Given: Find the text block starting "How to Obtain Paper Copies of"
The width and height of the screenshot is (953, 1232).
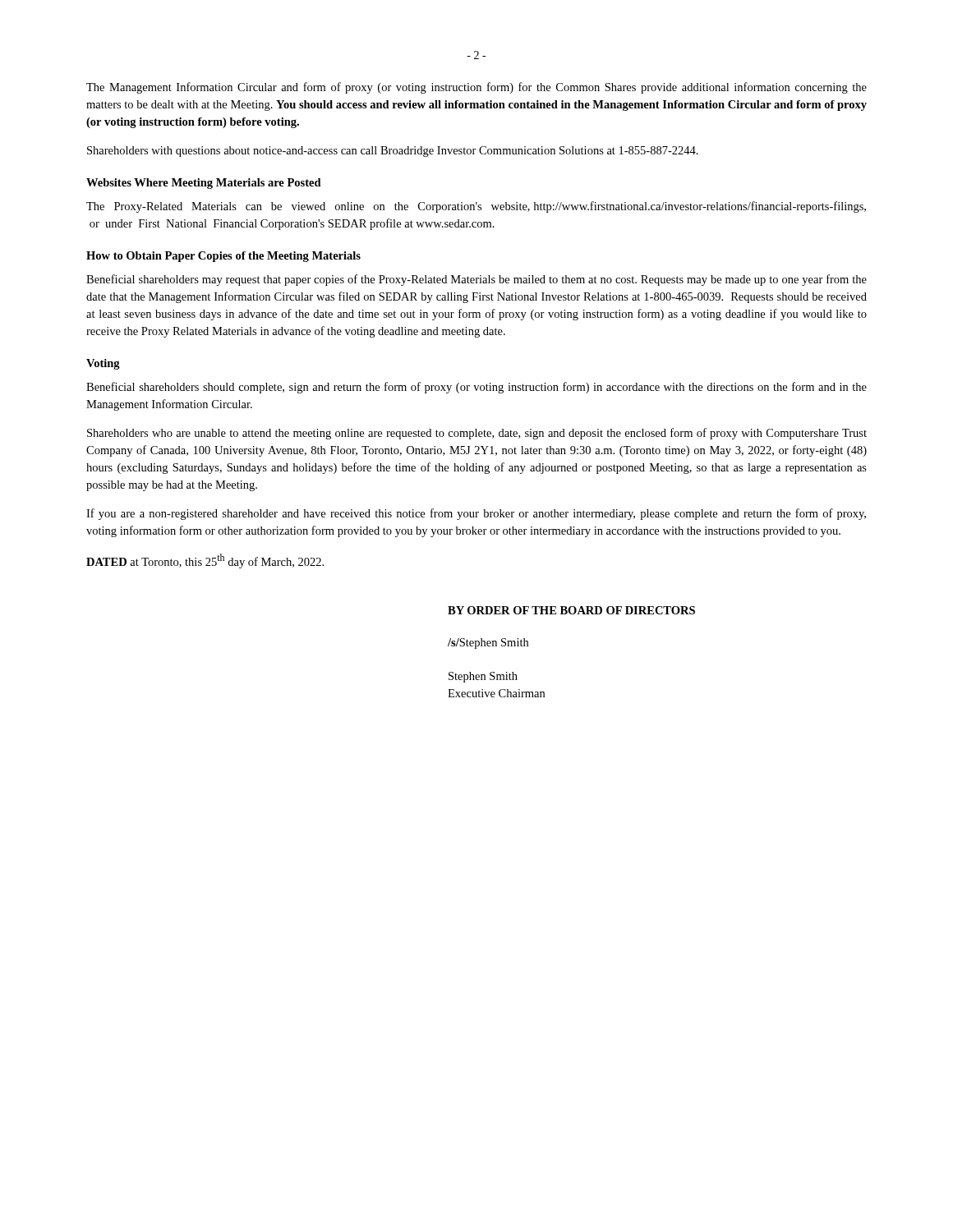Looking at the screenshot, I should 223,256.
